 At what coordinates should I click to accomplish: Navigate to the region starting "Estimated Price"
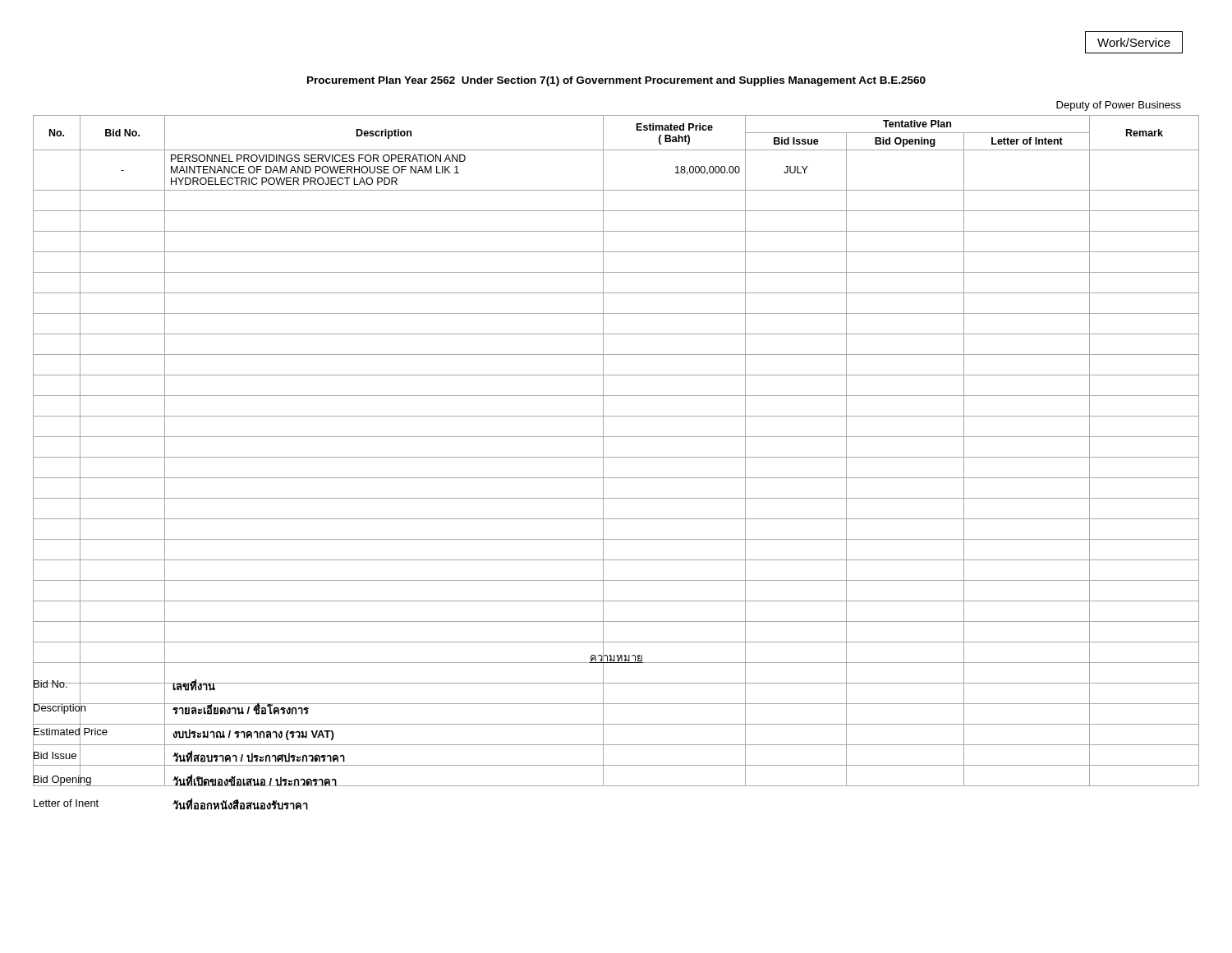(x=70, y=732)
